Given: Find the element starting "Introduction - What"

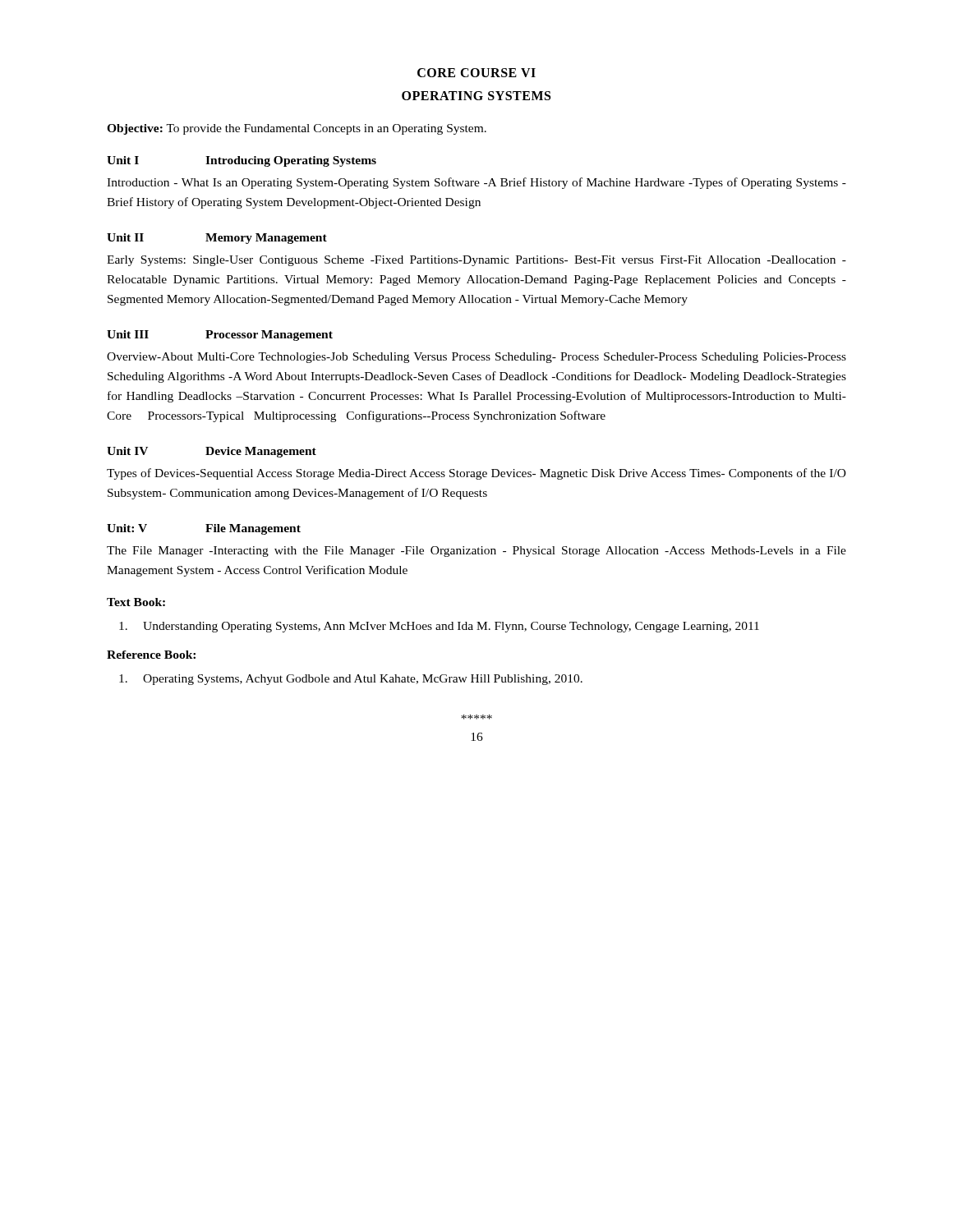Looking at the screenshot, I should click(x=476, y=192).
